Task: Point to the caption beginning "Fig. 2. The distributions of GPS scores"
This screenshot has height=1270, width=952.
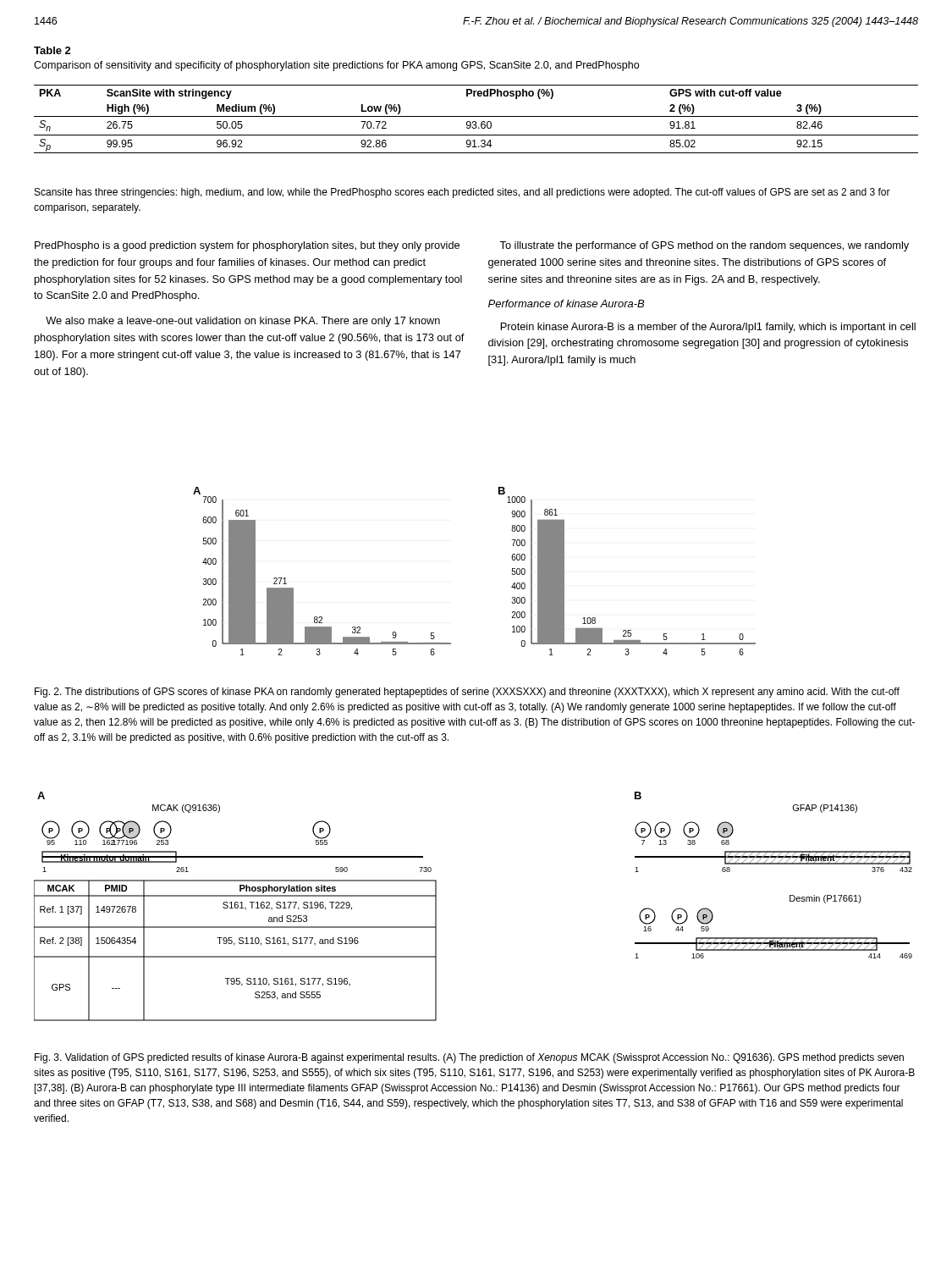Action: click(475, 715)
